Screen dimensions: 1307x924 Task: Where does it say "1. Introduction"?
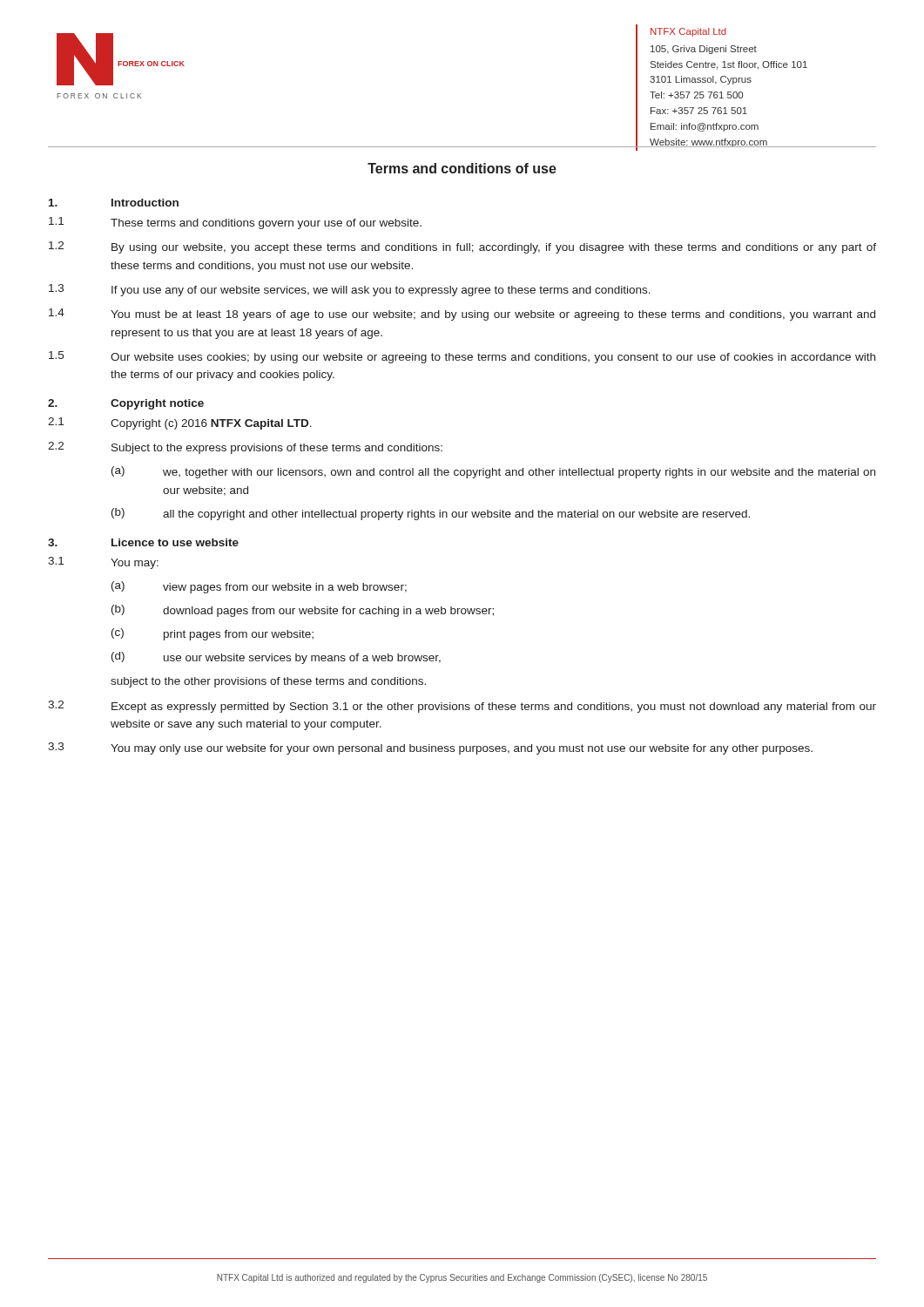tap(114, 203)
